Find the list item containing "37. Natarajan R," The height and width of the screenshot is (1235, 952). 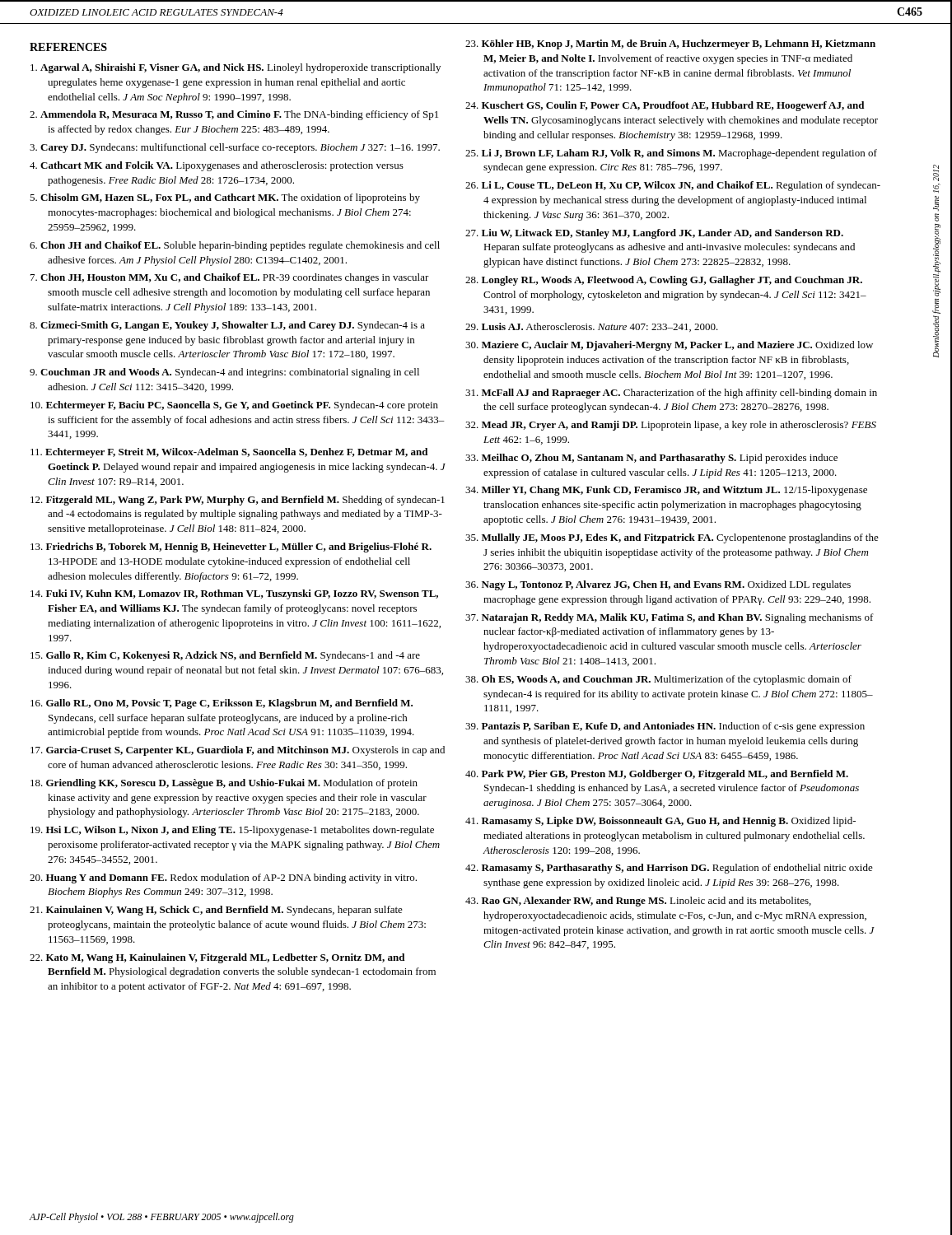(x=669, y=639)
